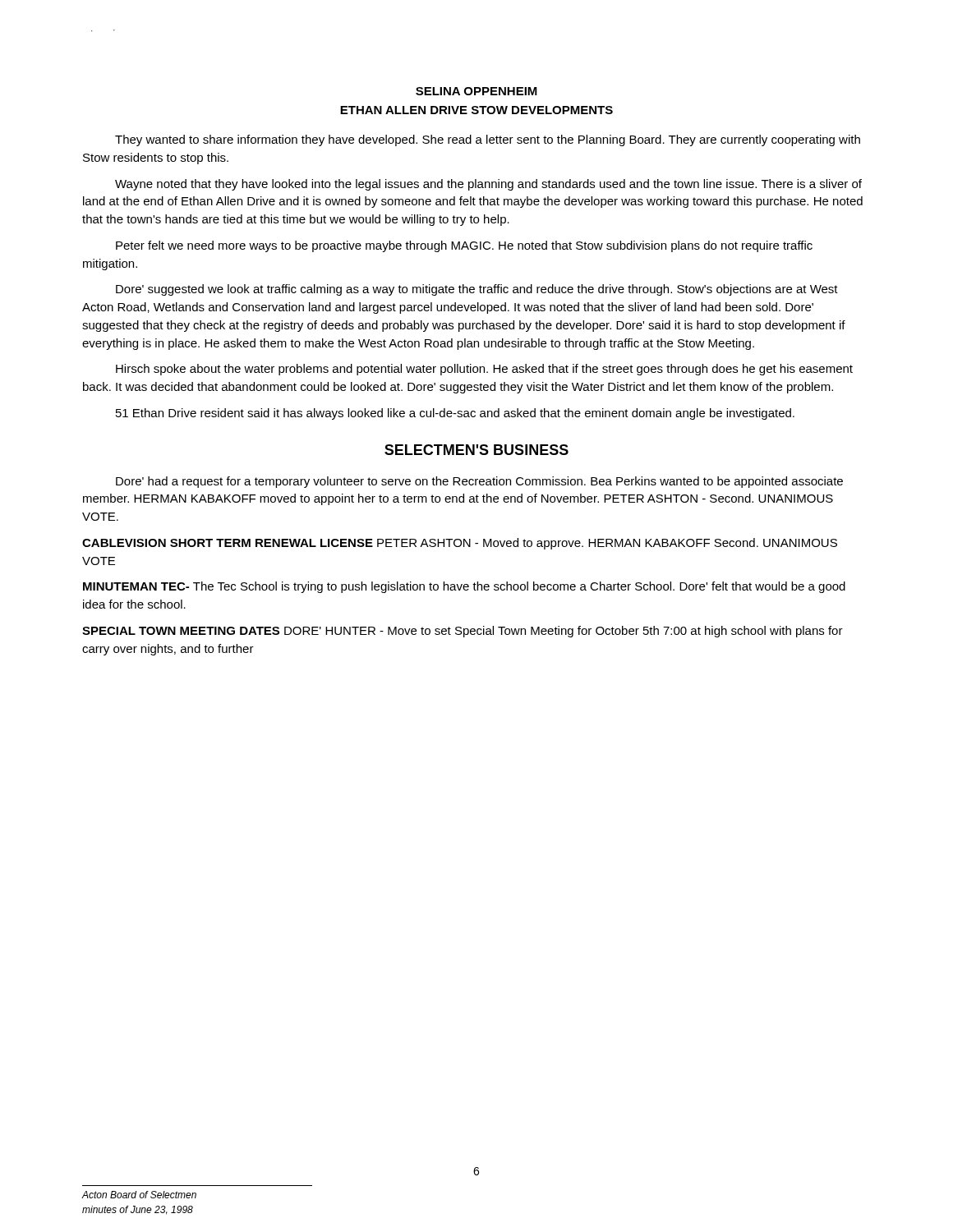The width and height of the screenshot is (953, 1232).
Task: Find the region starting "Hirsch spoke about the water problems and"
Action: 467,377
